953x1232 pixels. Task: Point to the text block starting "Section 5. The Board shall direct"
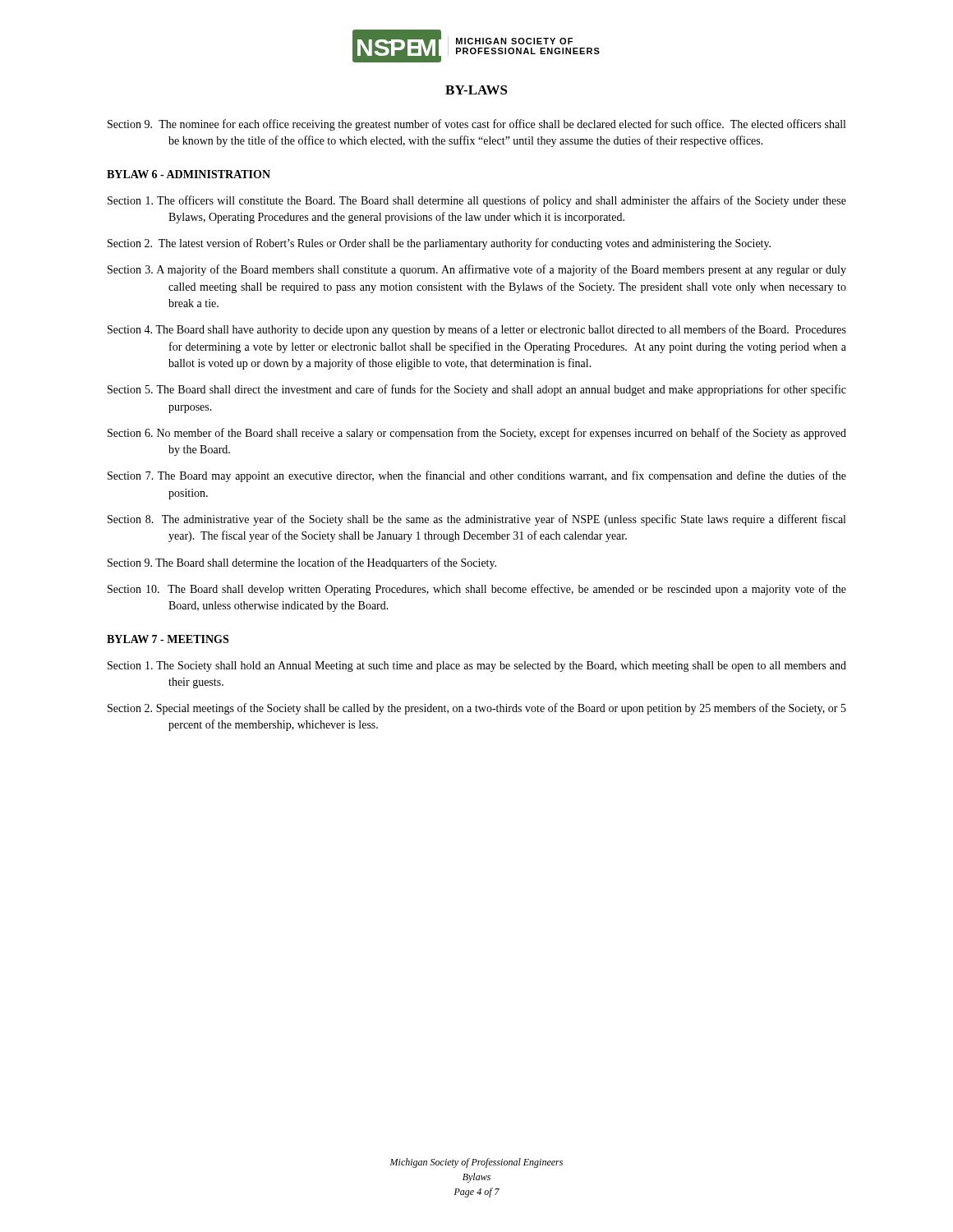[x=476, y=399]
